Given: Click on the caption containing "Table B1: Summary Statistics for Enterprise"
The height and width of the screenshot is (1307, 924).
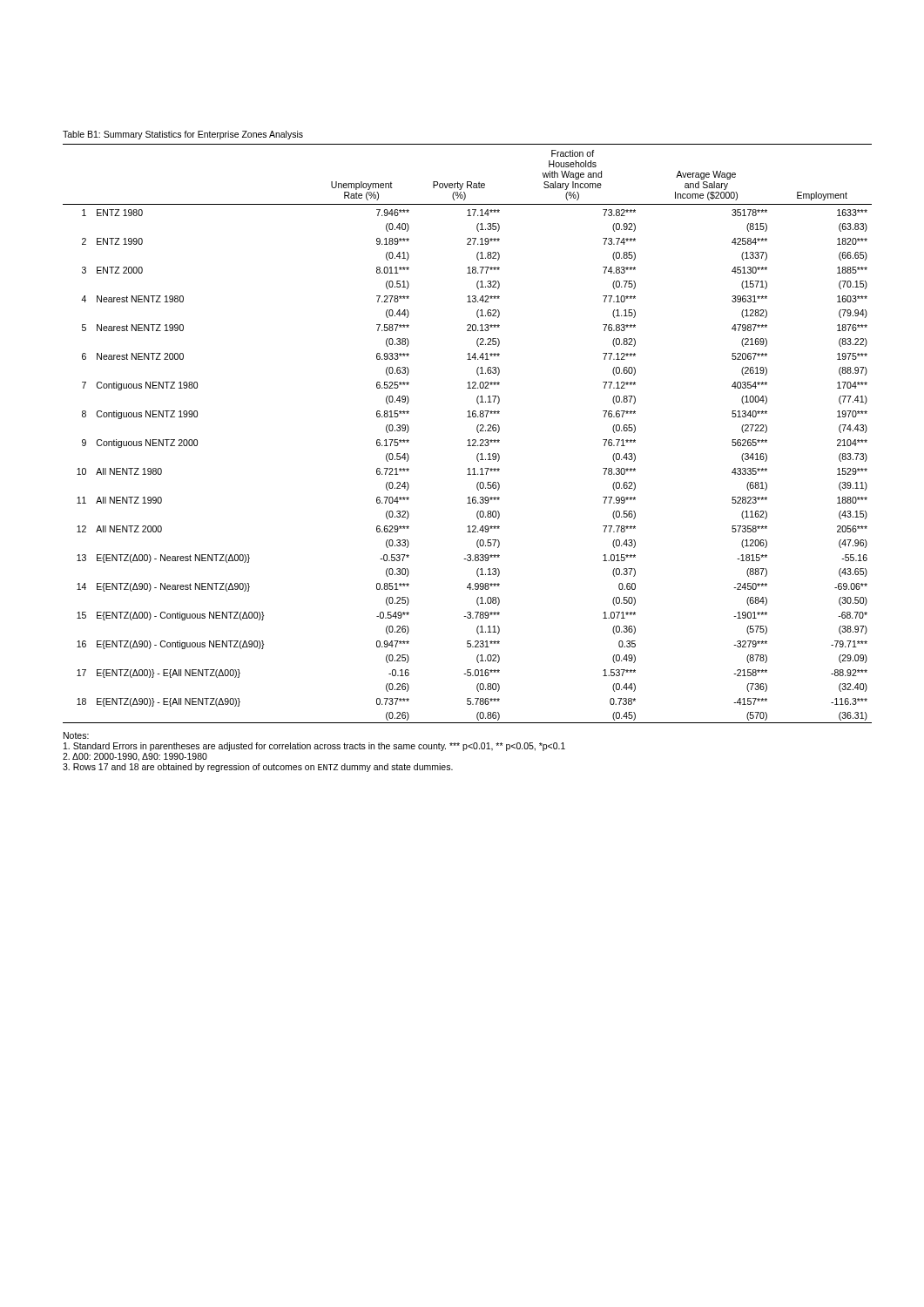Looking at the screenshot, I should coord(183,134).
